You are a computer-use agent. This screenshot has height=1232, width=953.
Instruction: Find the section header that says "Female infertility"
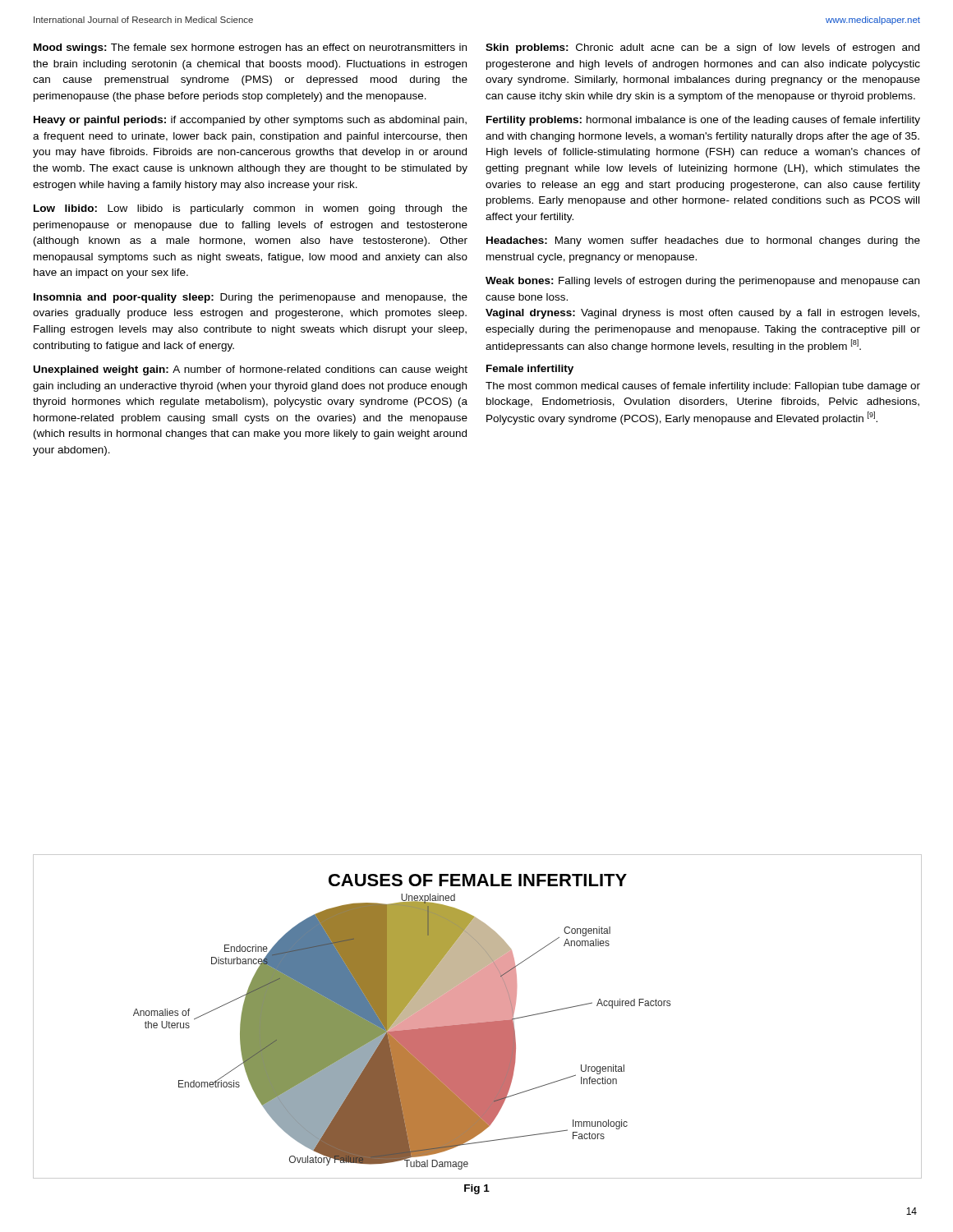pos(530,368)
